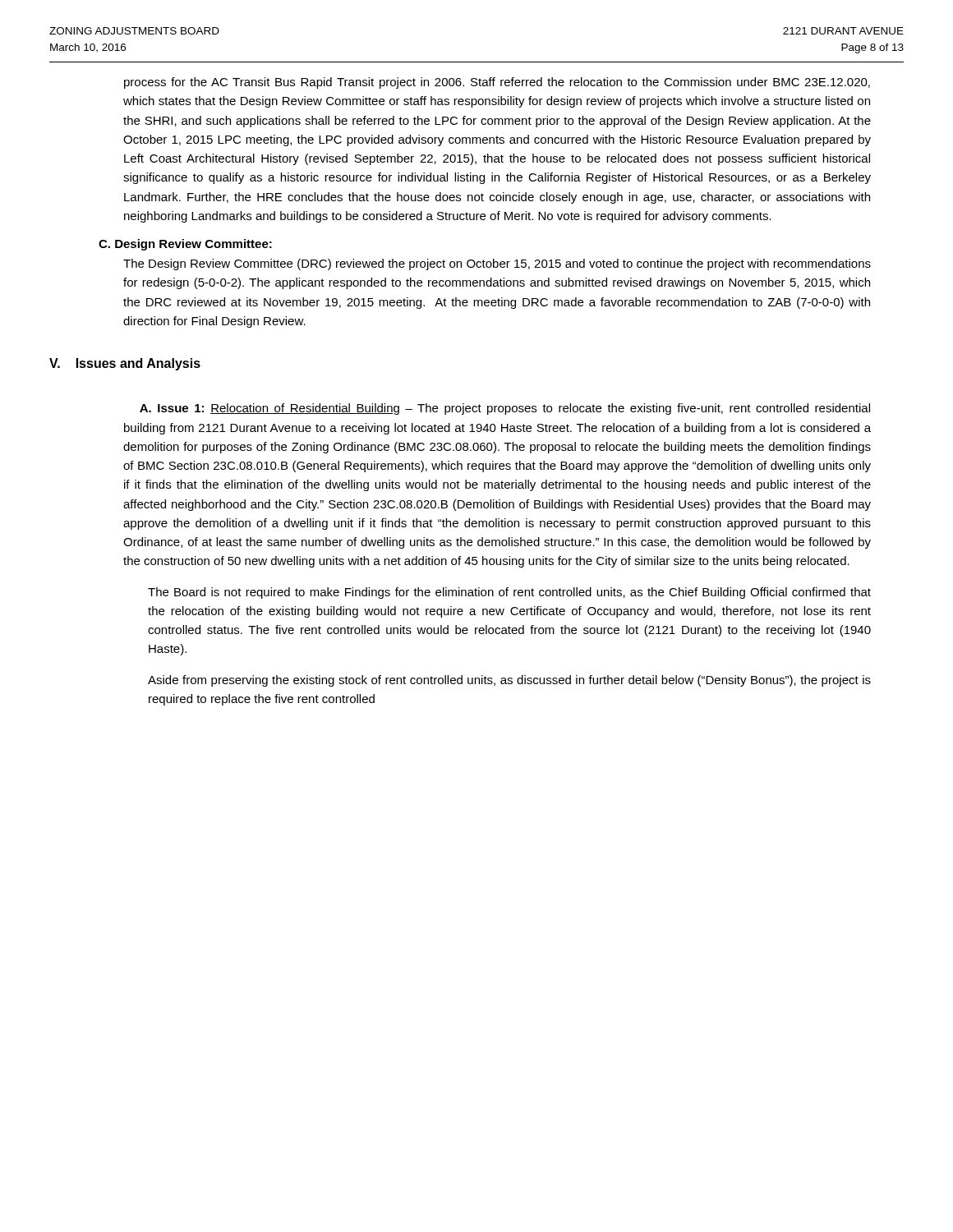Click on the text block with the text "A. Issue 1: Relocation of Residential Building –"
The height and width of the screenshot is (1232, 953).
(485, 484)
